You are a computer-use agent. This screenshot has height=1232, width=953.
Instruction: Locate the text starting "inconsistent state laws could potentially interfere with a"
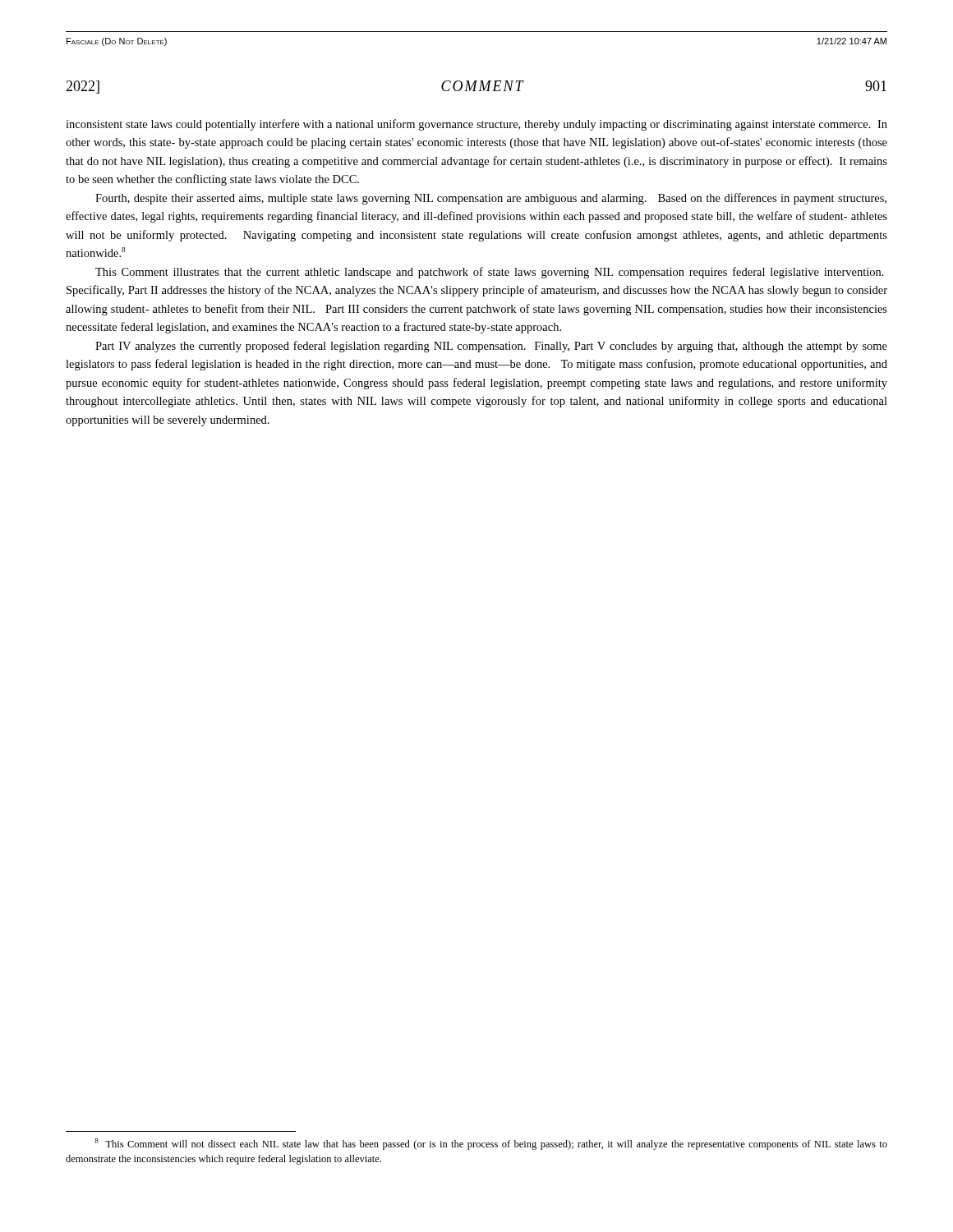pyautogui.click(x=476, y=152)
